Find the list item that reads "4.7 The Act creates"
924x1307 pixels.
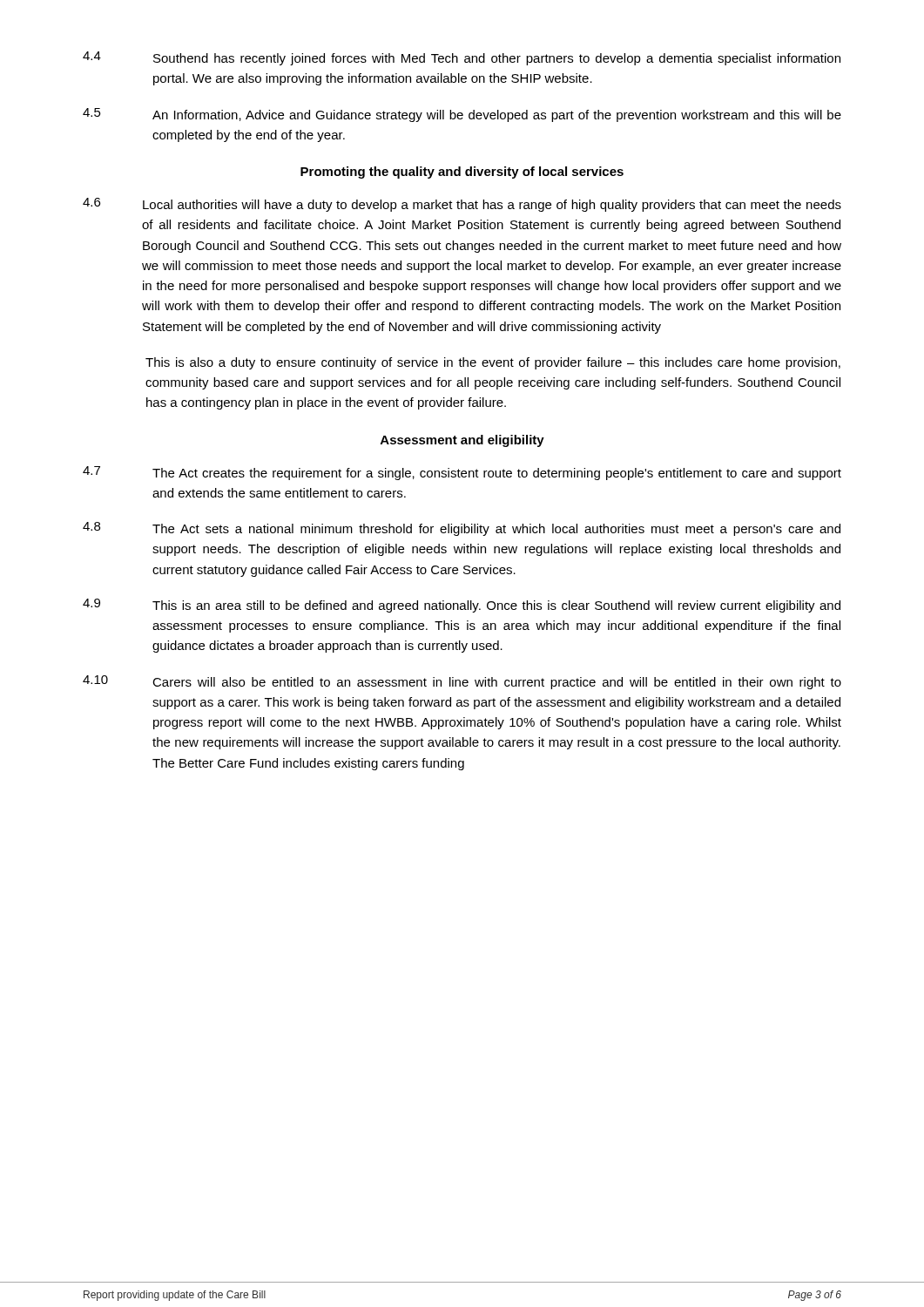point(462,483)
